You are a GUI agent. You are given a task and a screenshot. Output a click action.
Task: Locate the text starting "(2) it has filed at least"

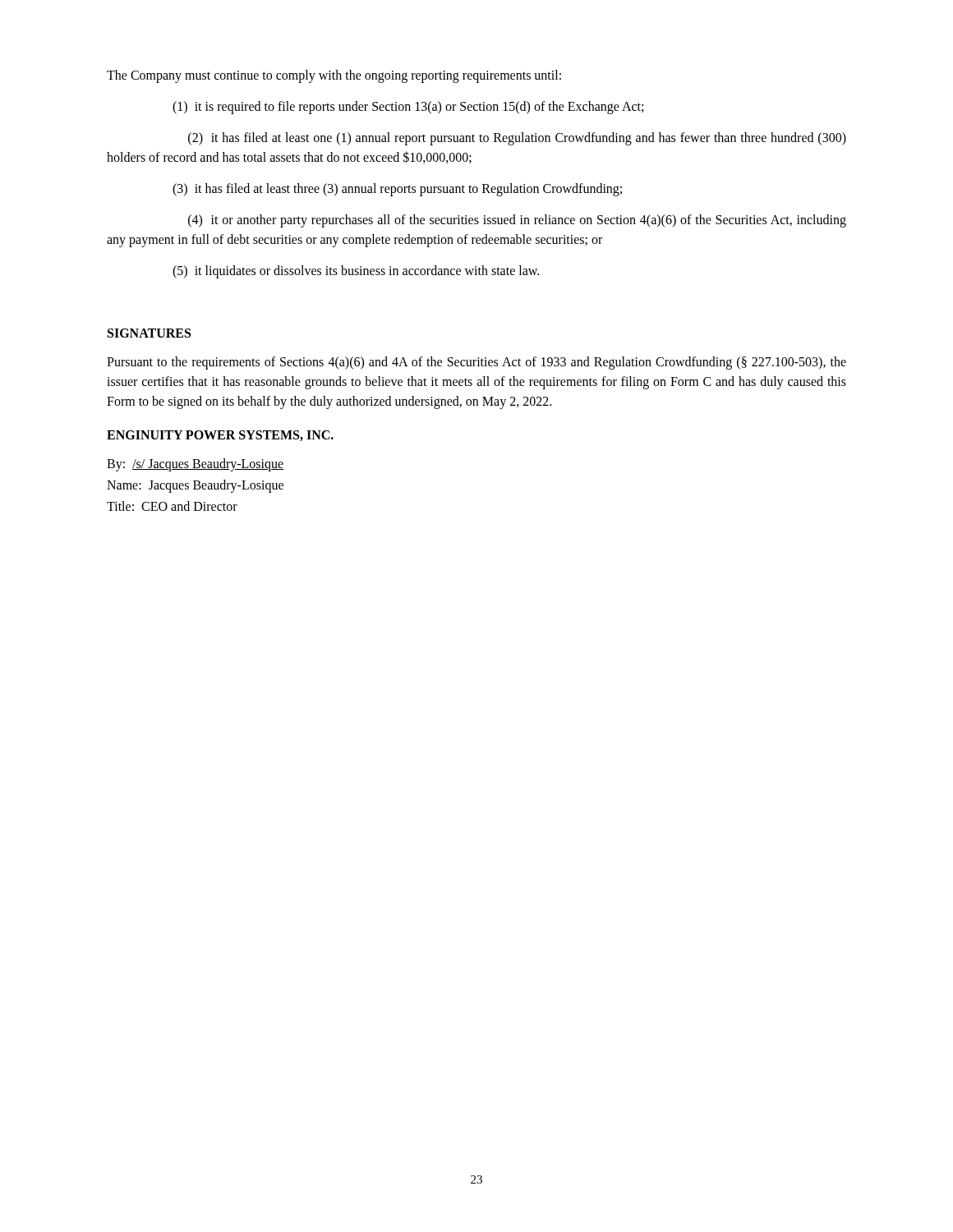pyautogui.click(x=476, y=147)
